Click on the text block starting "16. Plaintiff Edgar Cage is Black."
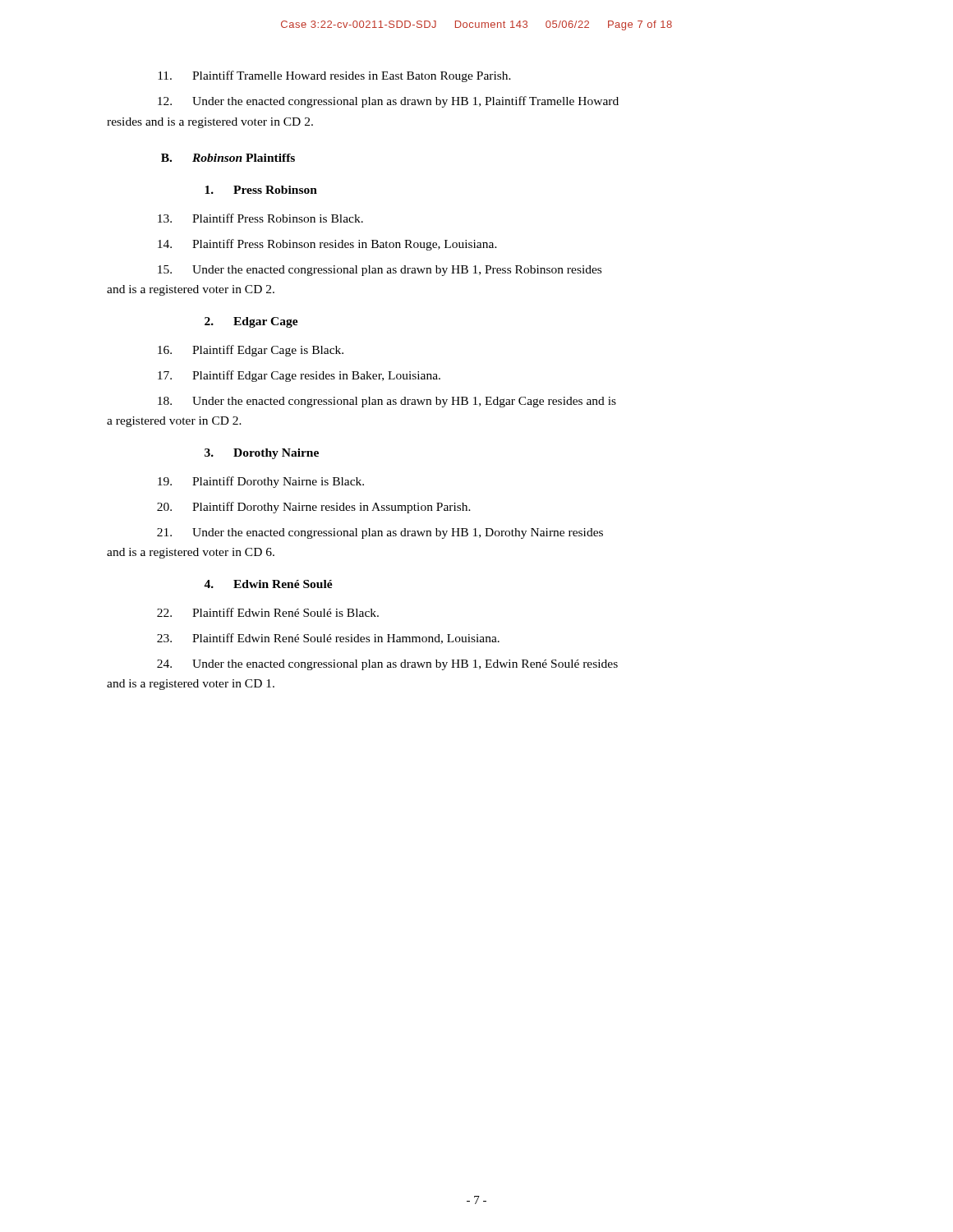The width and height of the screenshot is (953, 1232). point(251,351)
